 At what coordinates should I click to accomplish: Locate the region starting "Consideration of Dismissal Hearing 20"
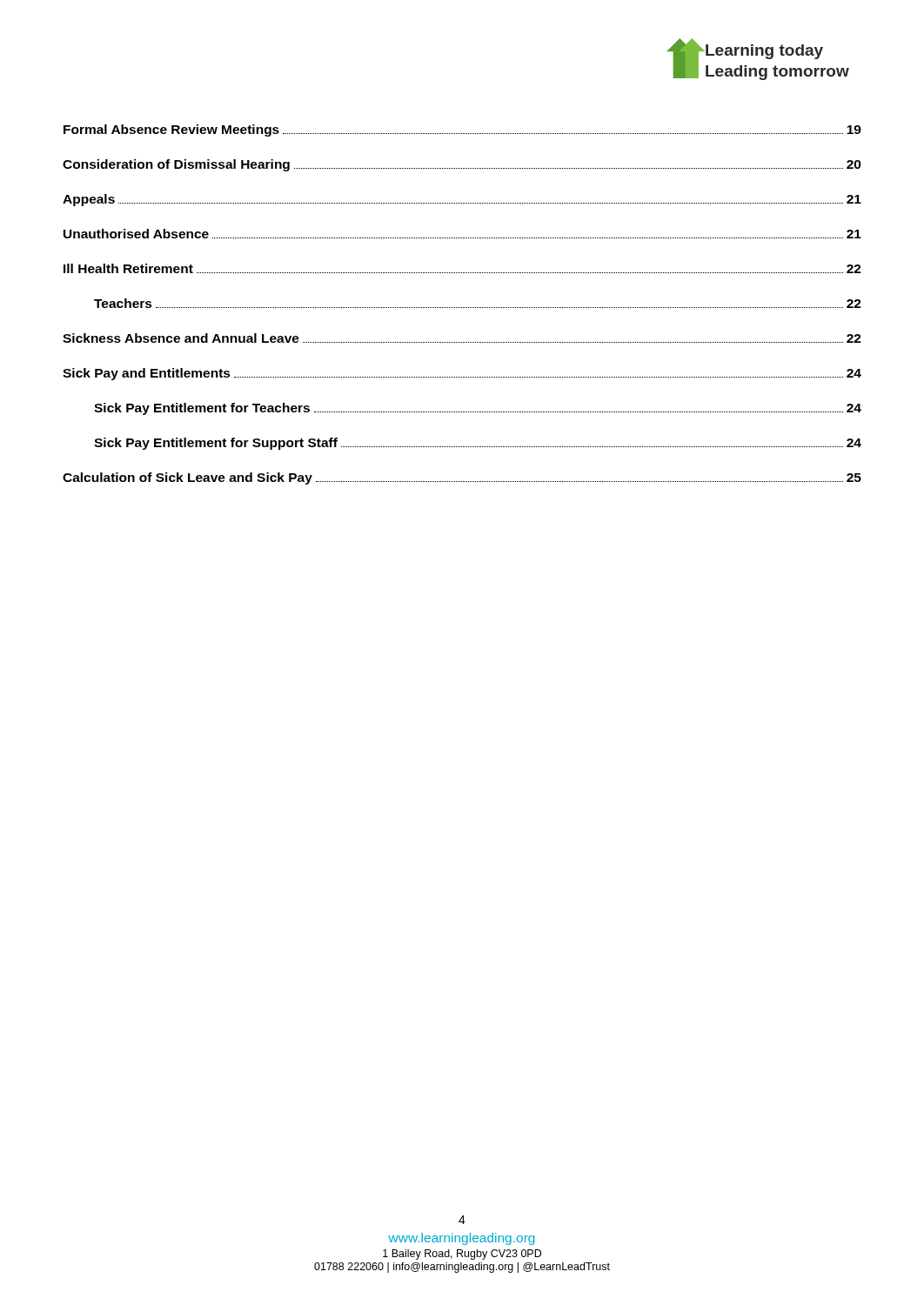point(462,164)
